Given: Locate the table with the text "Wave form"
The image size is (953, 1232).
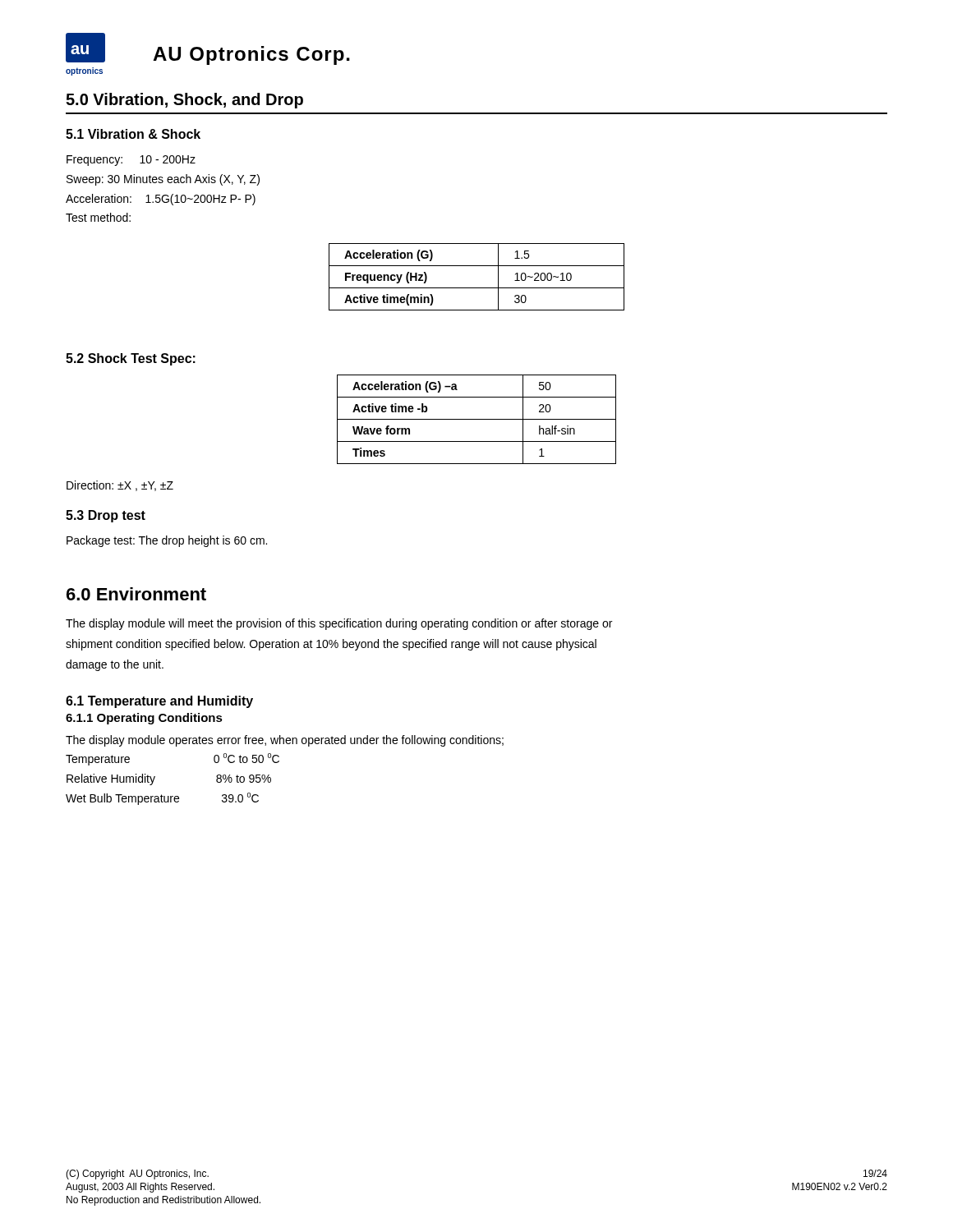Looking at the screenshot, I should (476, 419).
